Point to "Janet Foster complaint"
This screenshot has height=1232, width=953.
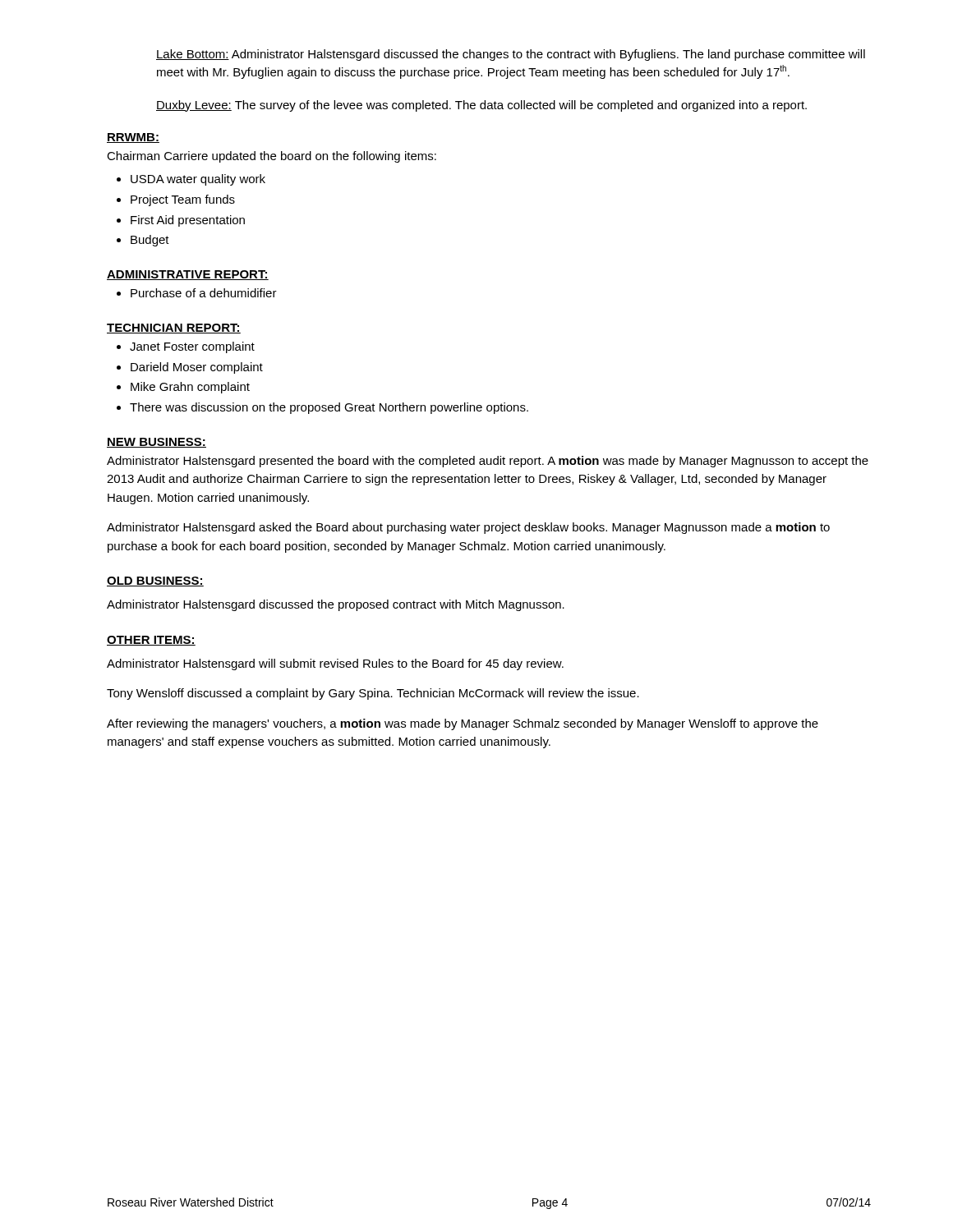click(x=192, y=346)
